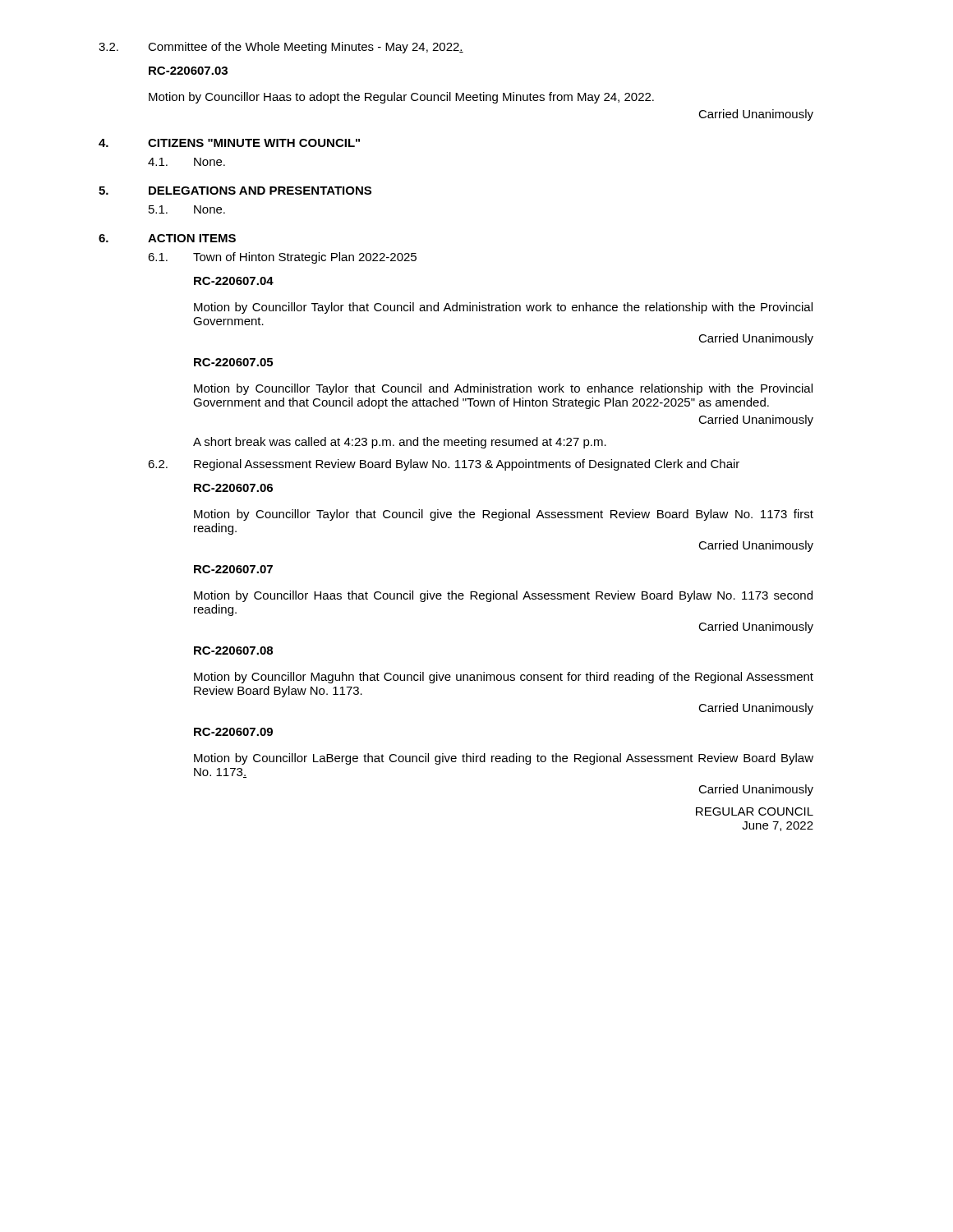The height and width of the screenshot is (1232, 953).
Task: Select the list item that says "6.1. Town of"
Action: pos(283,257)
